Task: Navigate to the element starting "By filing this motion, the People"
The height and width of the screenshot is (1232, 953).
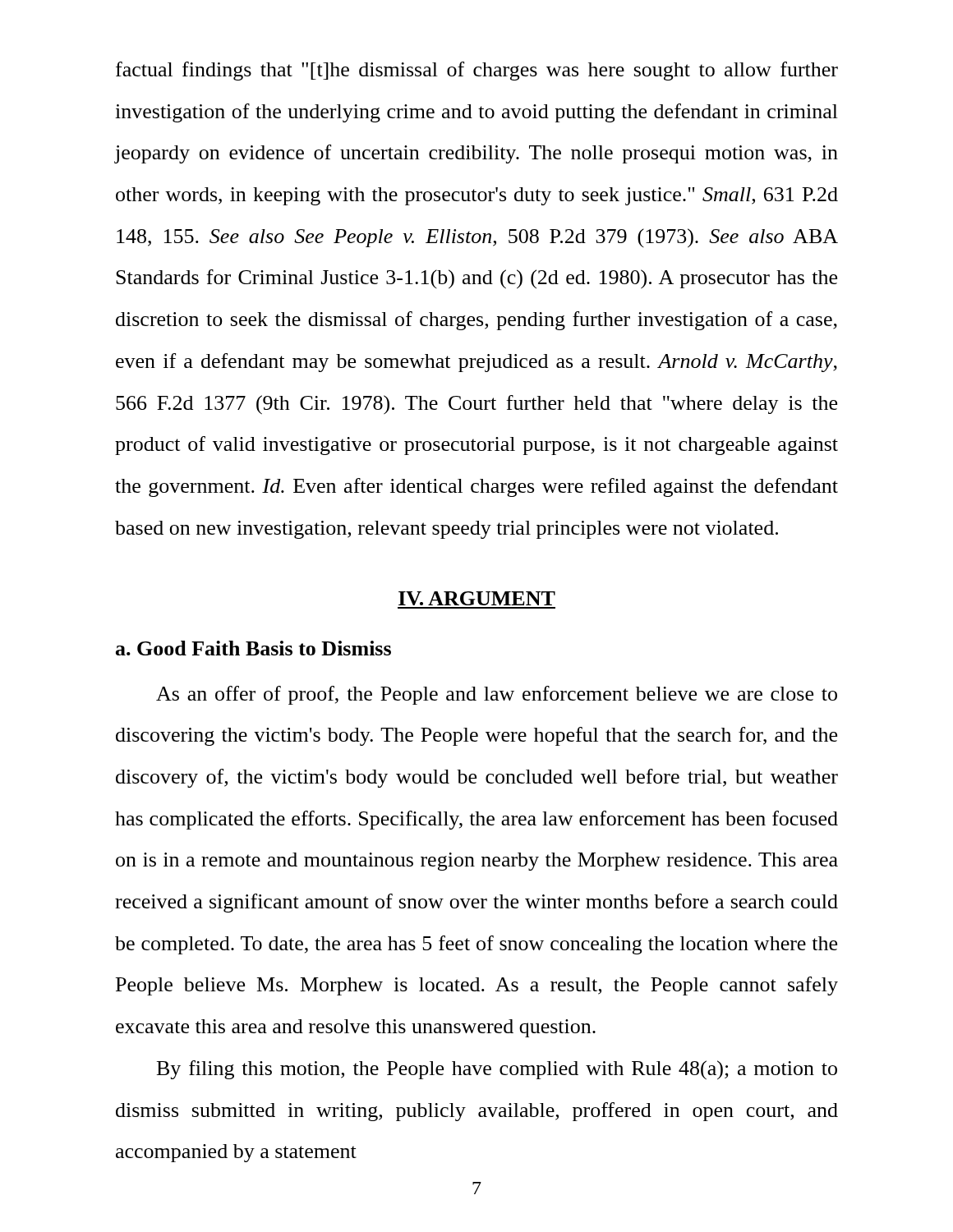Action: pos(476,1110)
